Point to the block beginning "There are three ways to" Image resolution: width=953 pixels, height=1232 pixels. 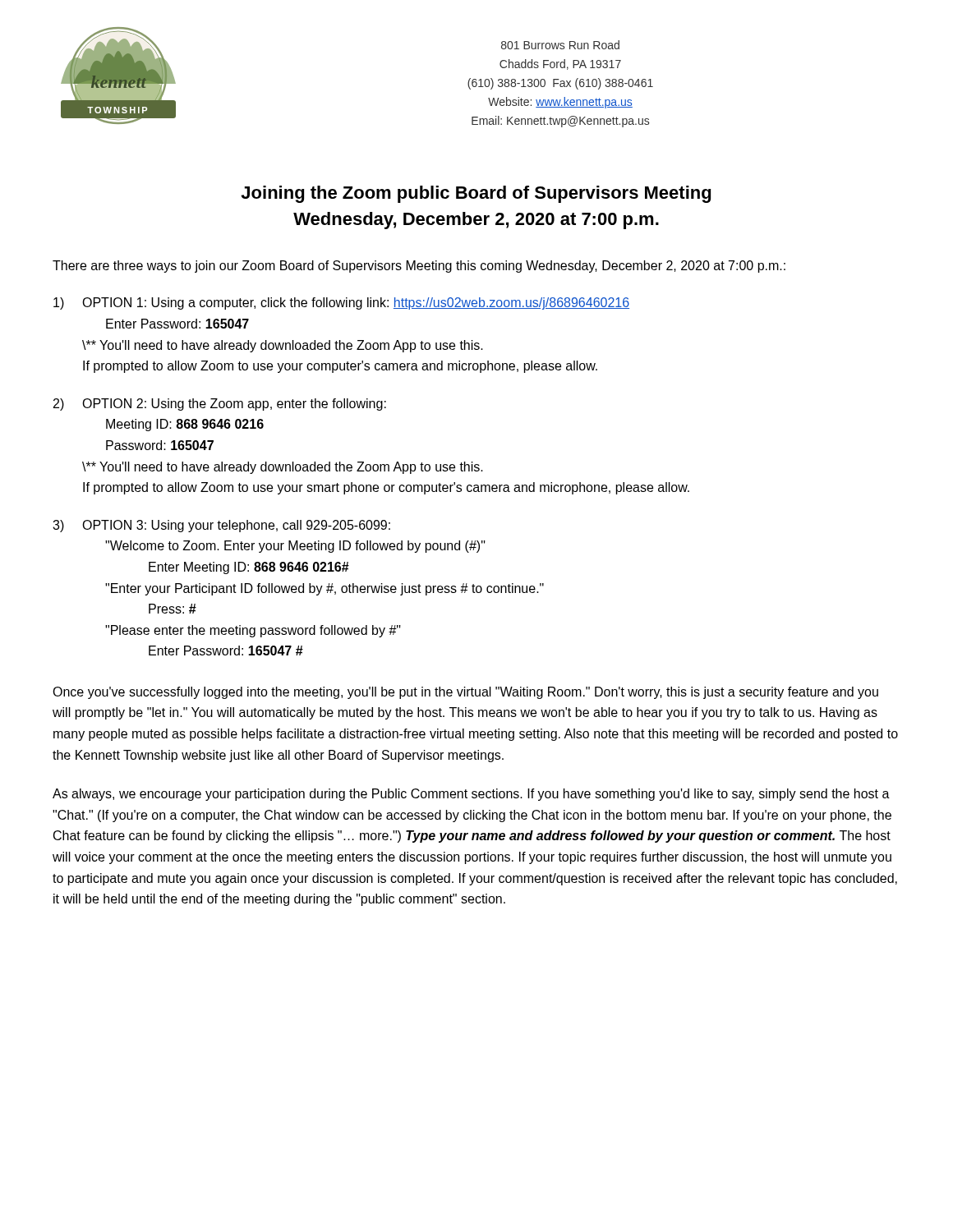[420, 266]
